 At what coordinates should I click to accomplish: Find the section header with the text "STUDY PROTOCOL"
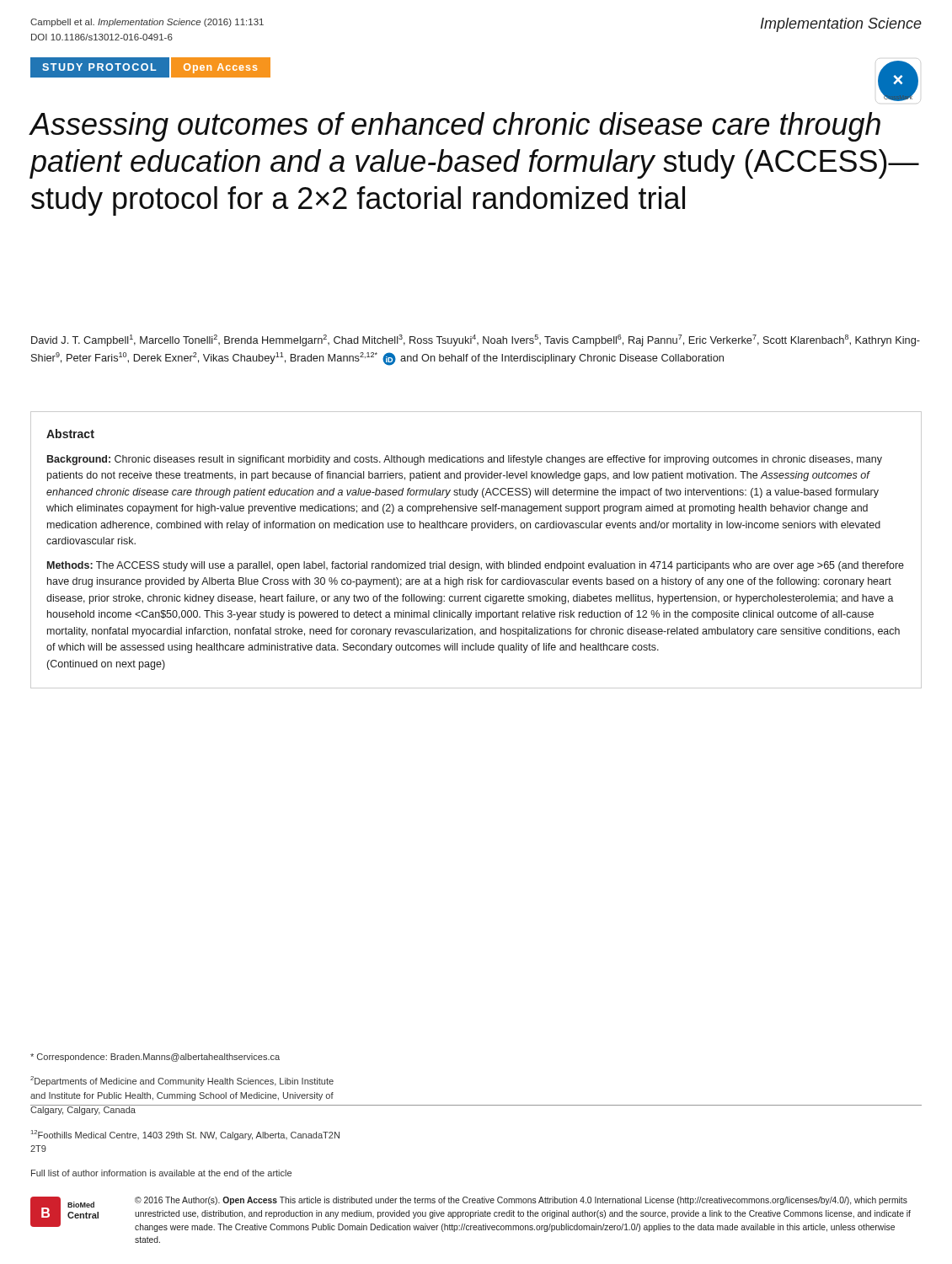coord(100,67)
